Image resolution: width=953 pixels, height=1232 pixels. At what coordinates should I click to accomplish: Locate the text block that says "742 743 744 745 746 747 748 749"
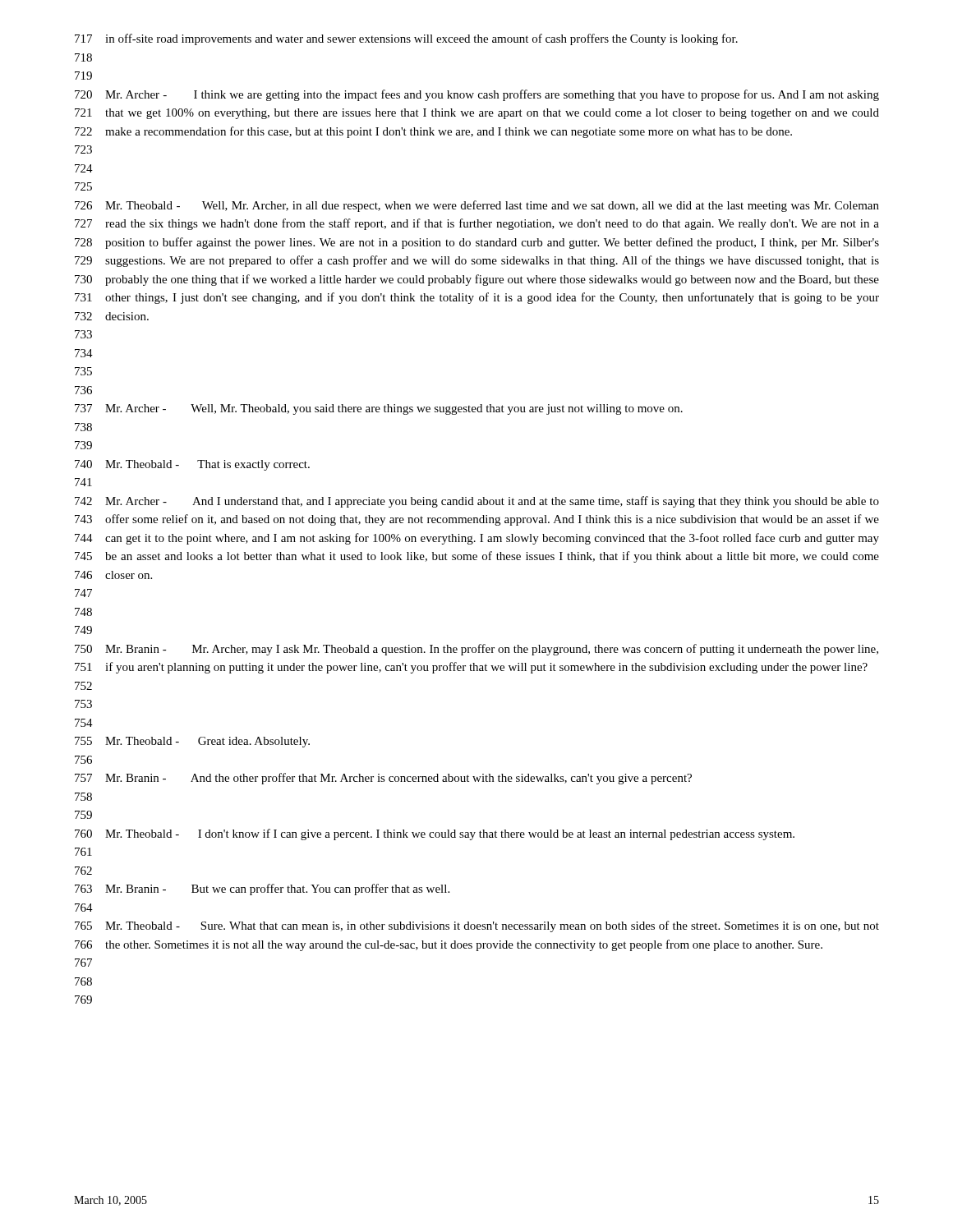click(476, 565)
